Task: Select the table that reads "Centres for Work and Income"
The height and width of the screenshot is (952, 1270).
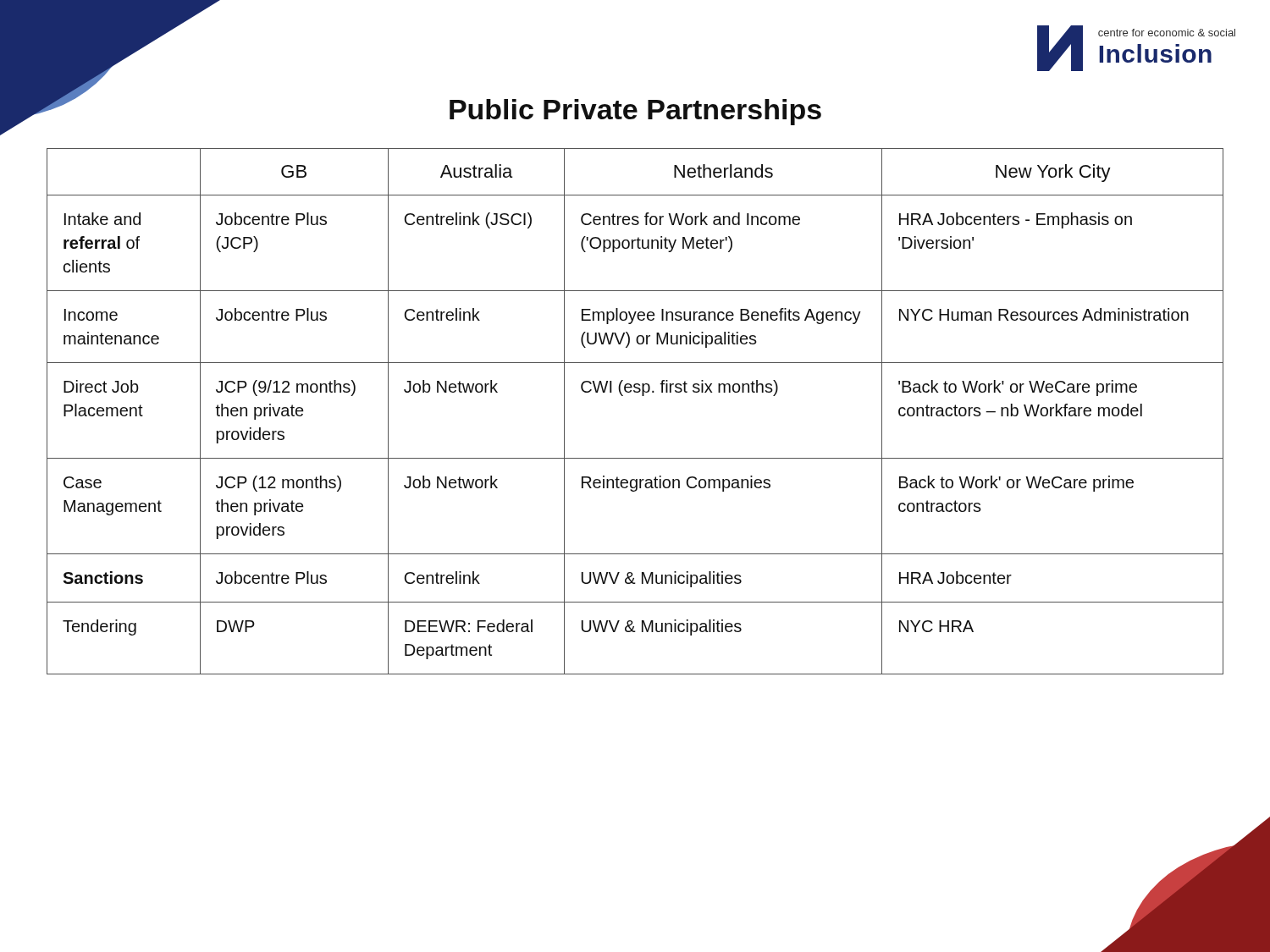Action: [x=635, y=533]
